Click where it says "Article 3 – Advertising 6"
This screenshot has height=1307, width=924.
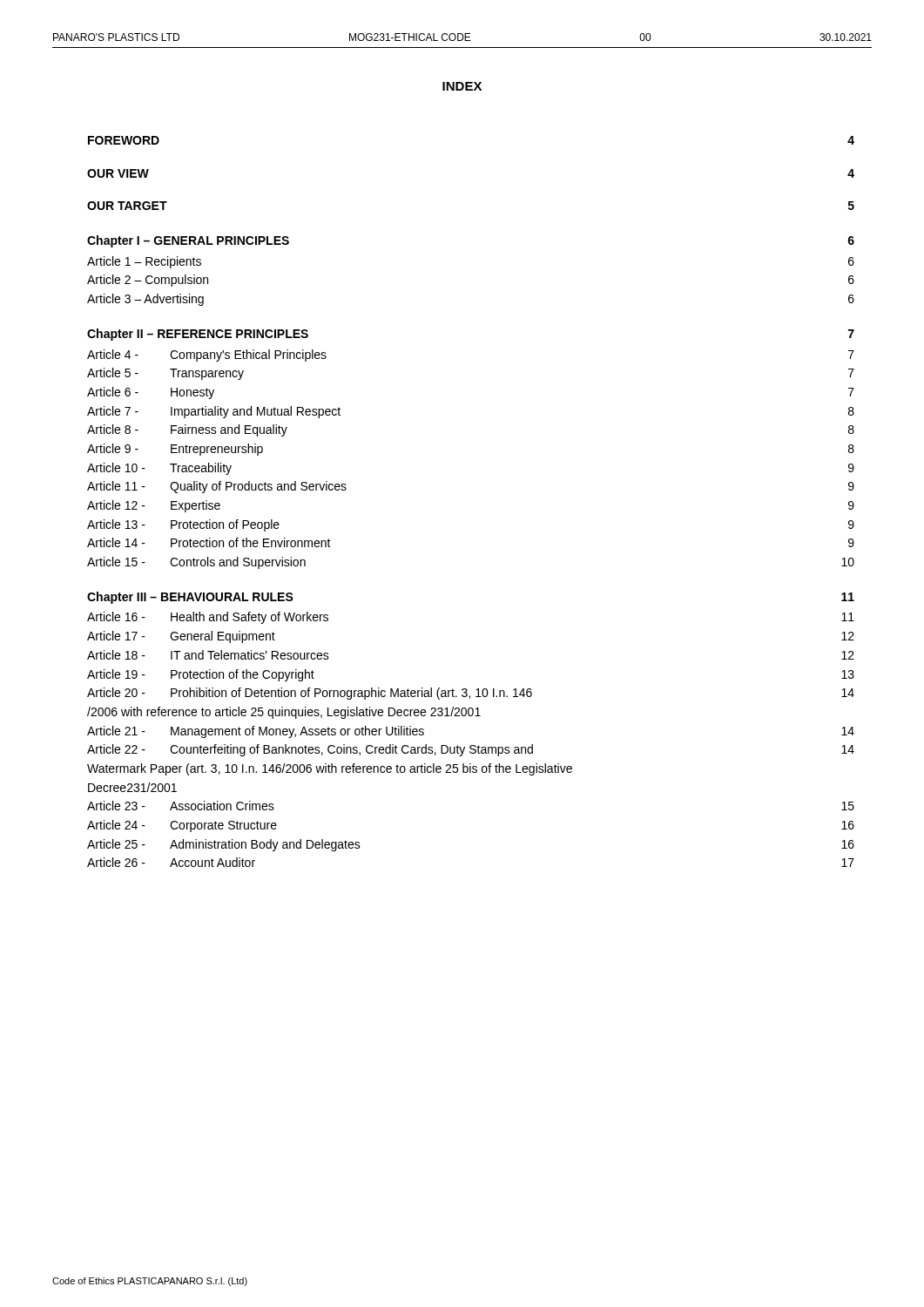coord(157,299)
